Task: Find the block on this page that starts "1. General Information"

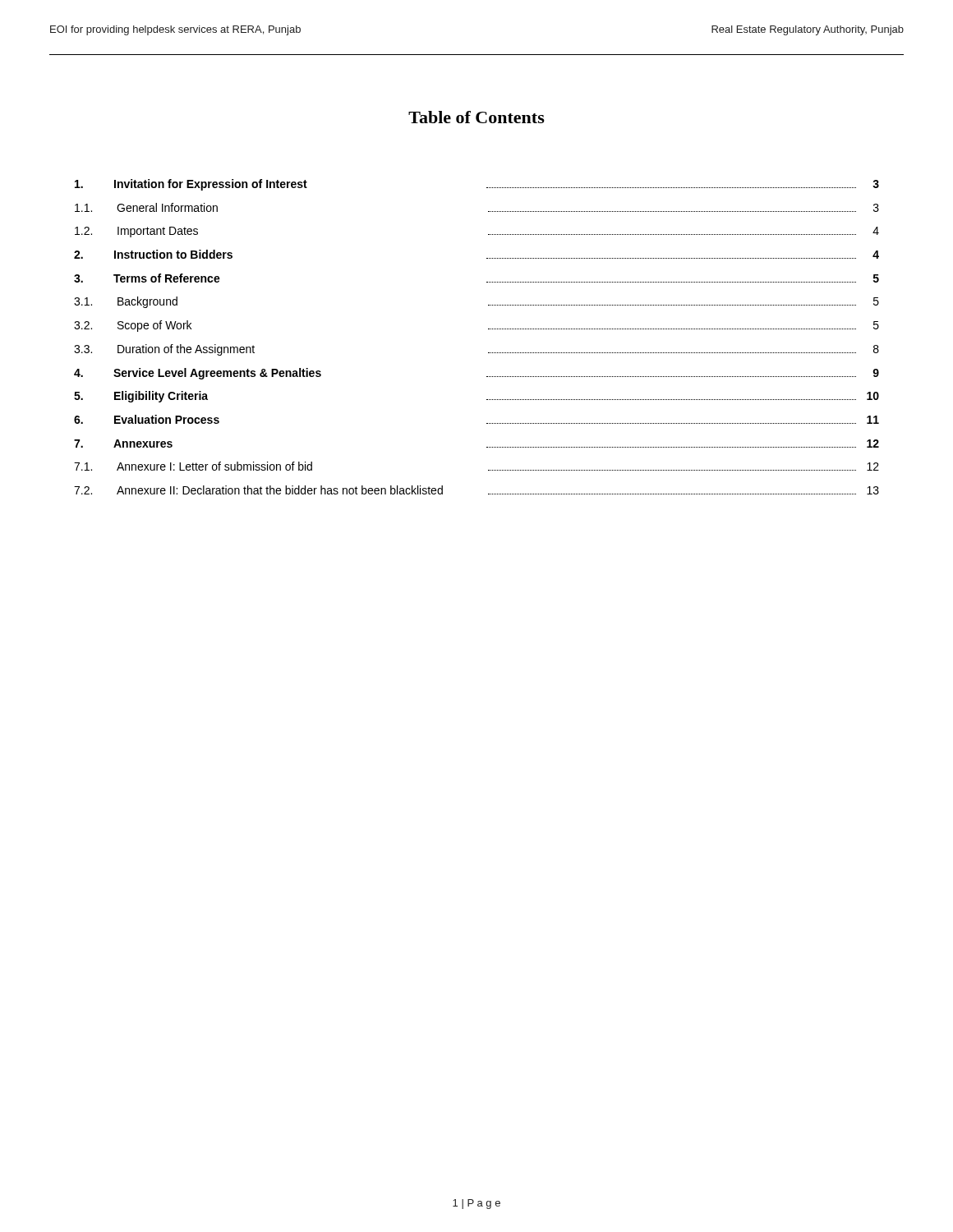Action: click(x=169, y=207)
